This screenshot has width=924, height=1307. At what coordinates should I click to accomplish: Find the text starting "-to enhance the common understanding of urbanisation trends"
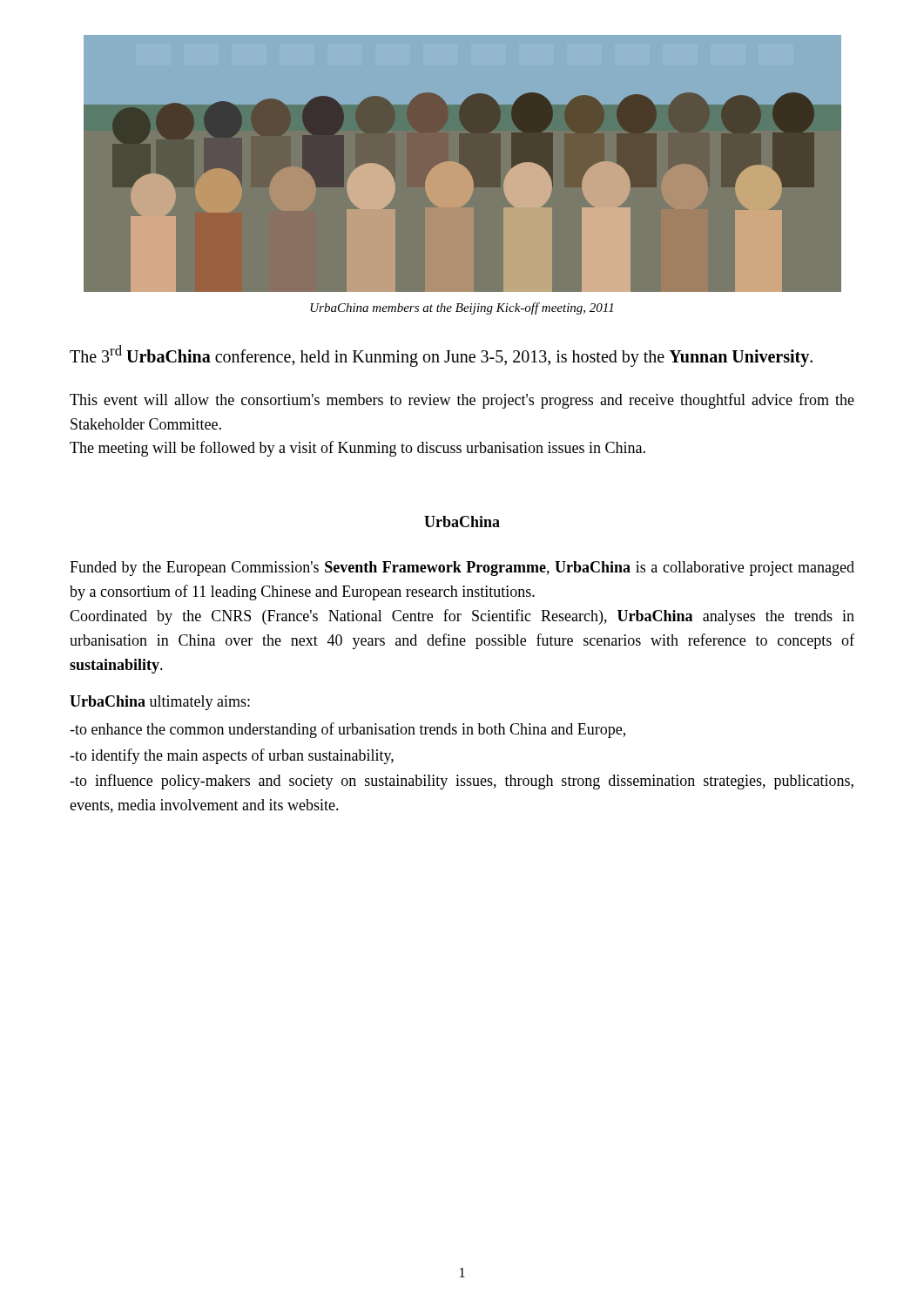pyautogui.click(x=348, y=729)
